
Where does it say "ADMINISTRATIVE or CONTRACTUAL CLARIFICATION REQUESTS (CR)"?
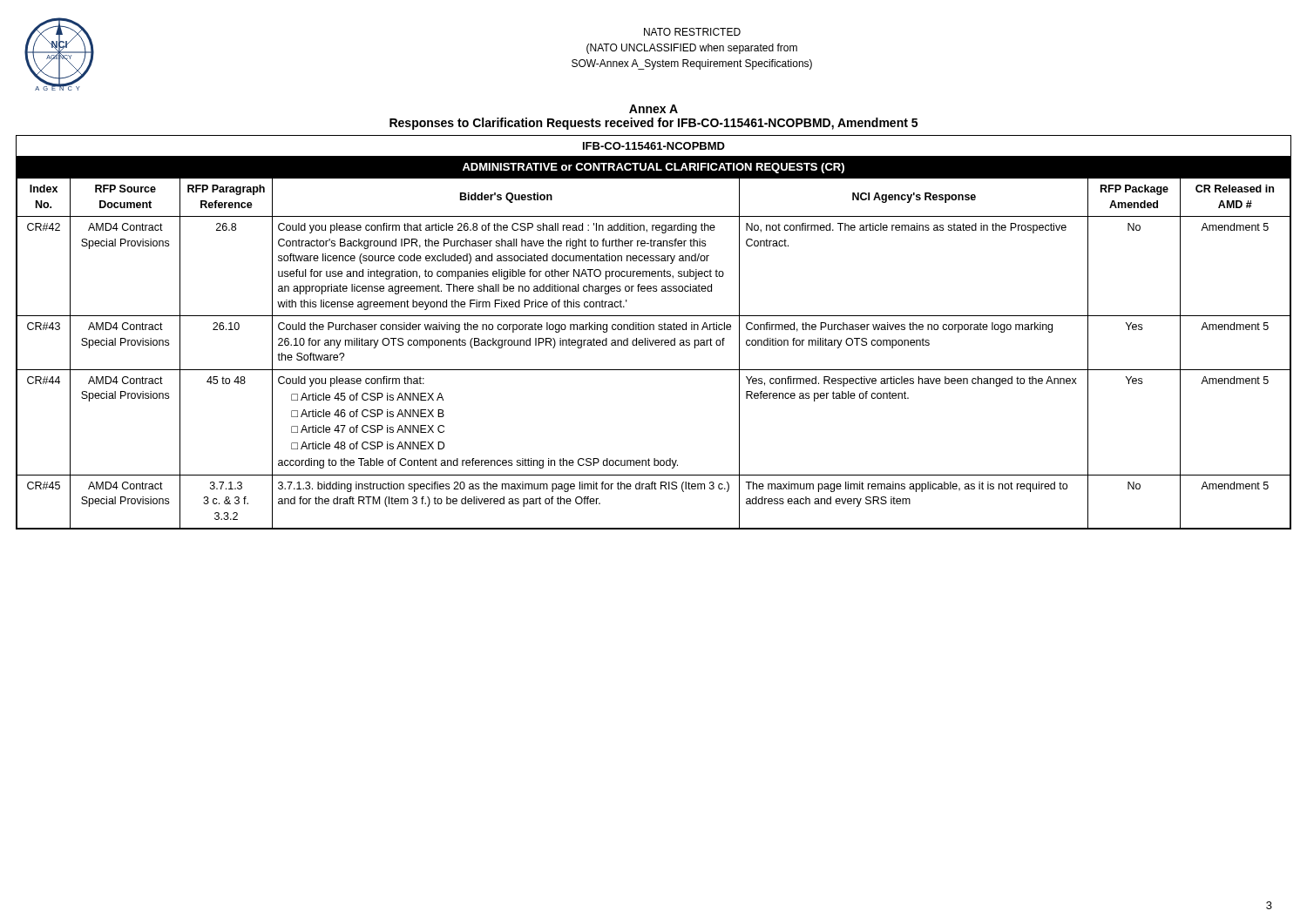click(654, 167)
